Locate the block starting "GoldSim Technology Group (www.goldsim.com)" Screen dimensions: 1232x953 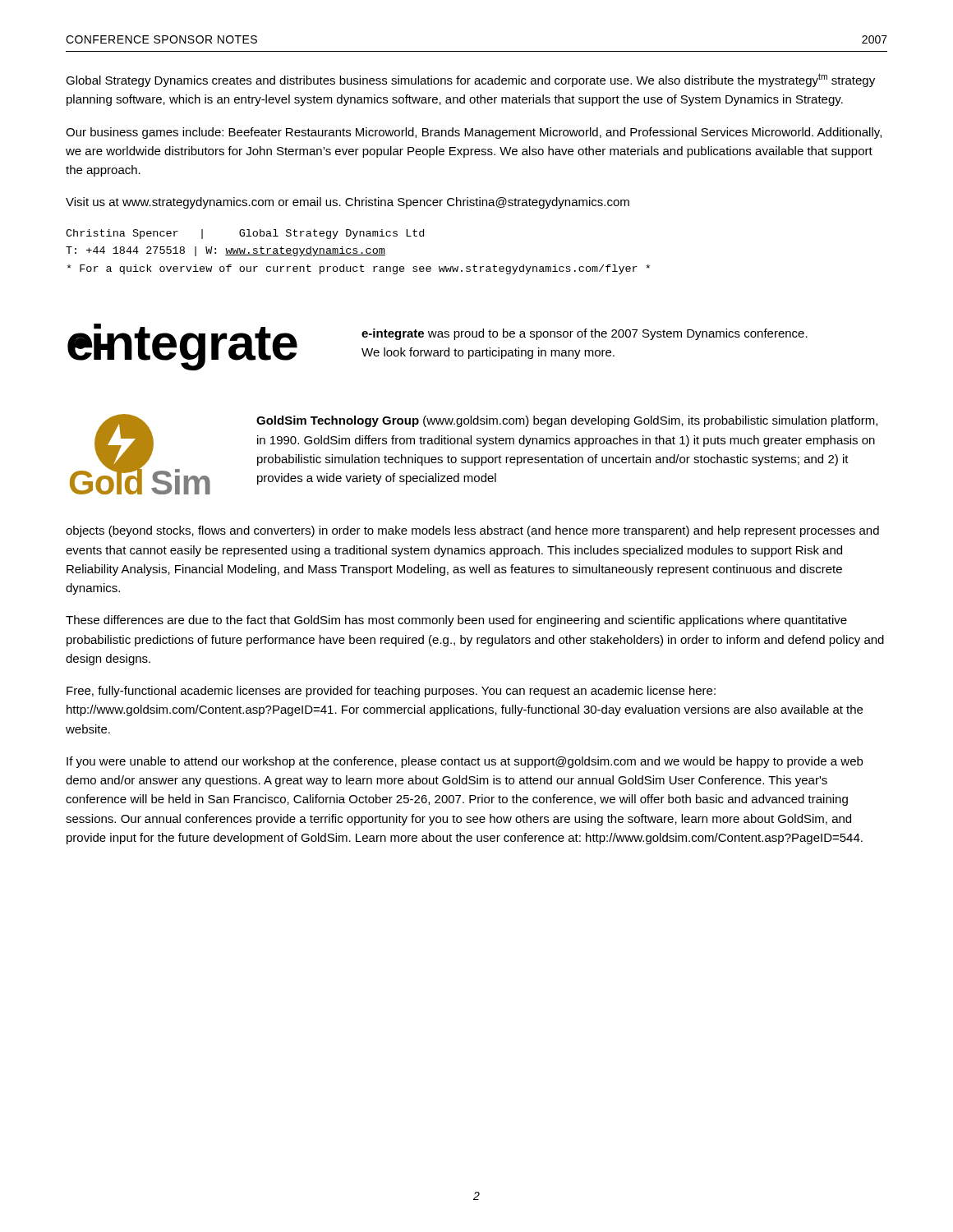click(568, 449)
